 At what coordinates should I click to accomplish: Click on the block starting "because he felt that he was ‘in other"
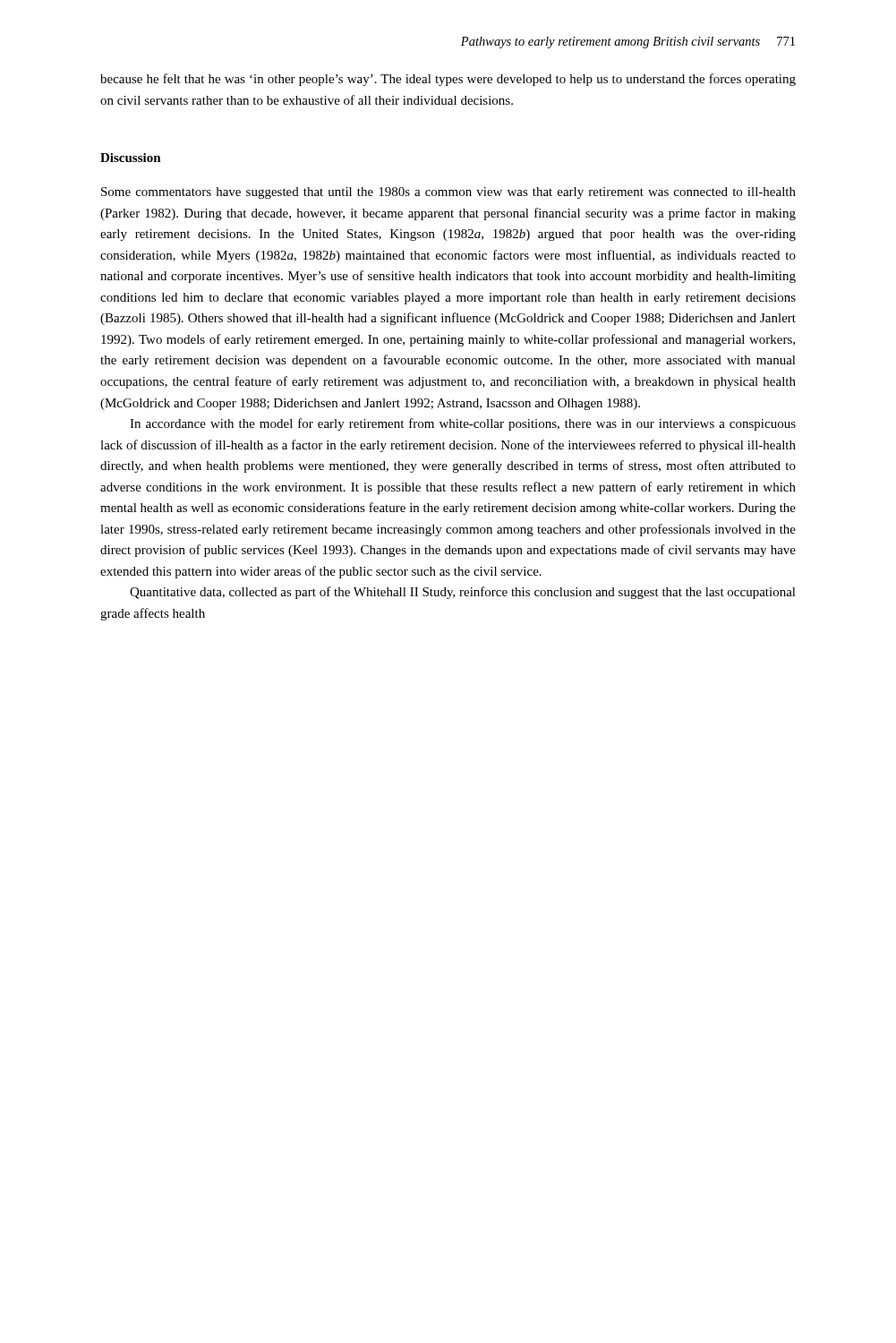tap(448, 90)
